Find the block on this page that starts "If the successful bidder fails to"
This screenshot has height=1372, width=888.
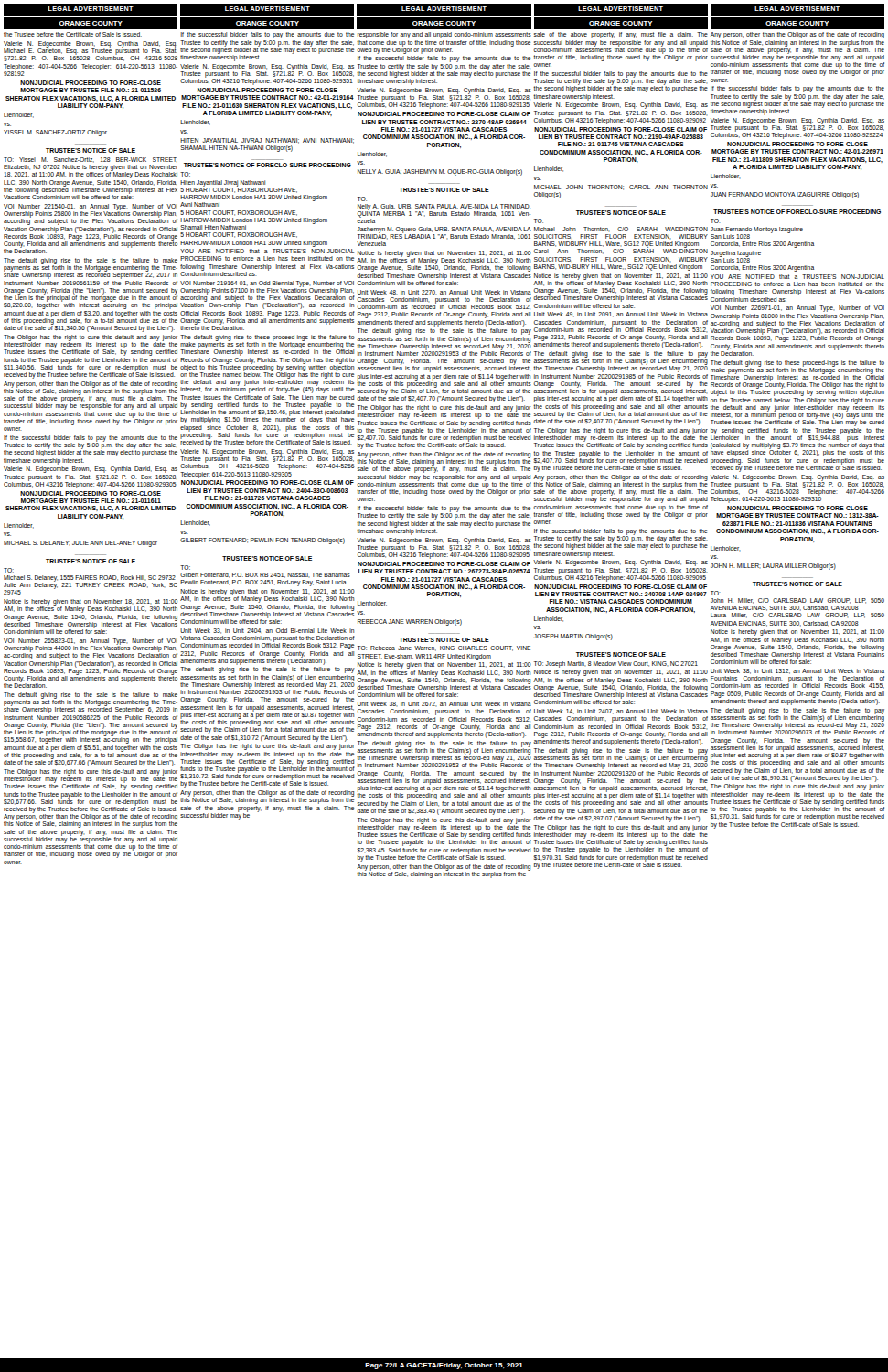coord(267,426)
